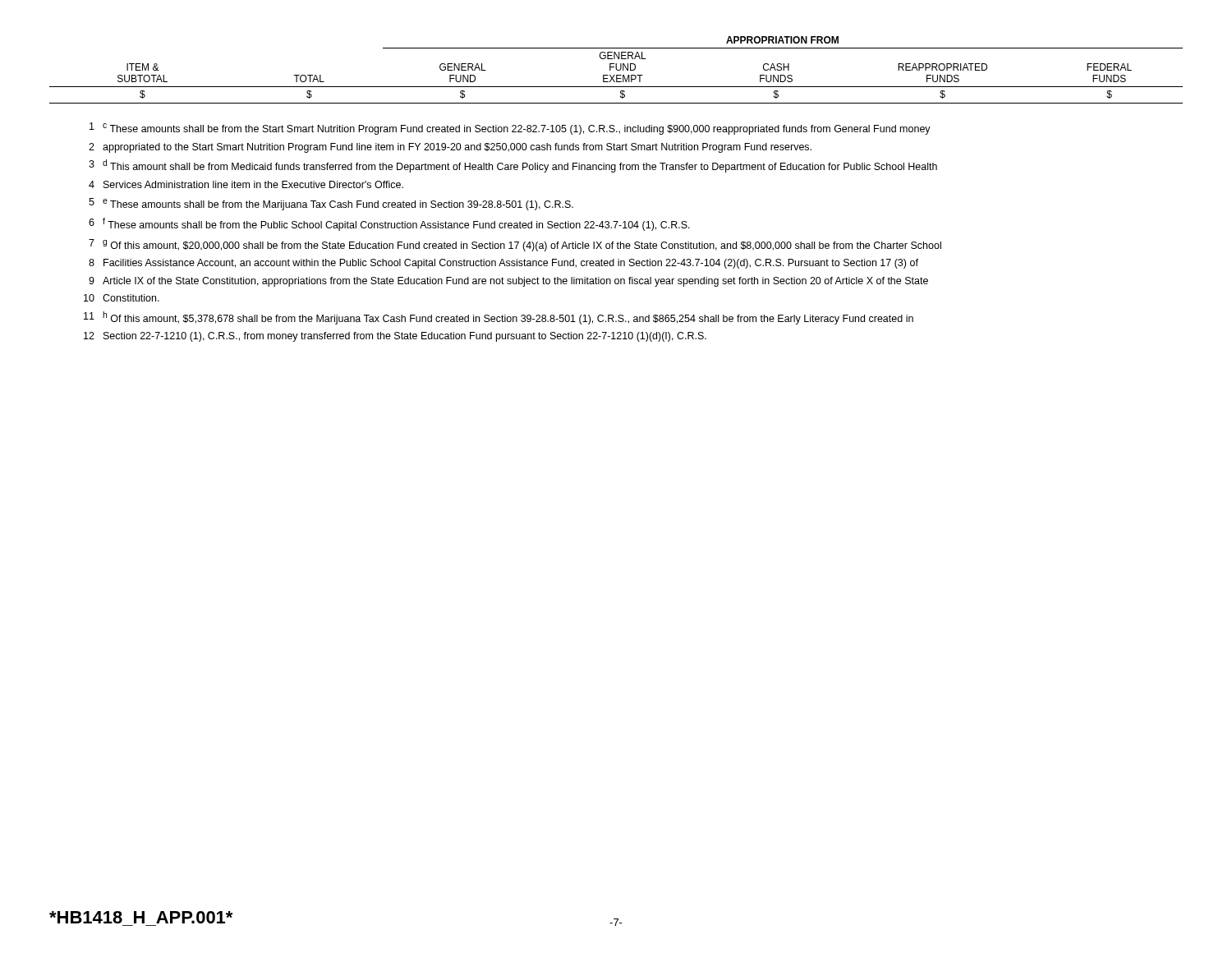This screenshot has height=953, width=1232.
Task: Locate the block of text that opens with "7 g Of this amount, $20,000,000 shall be"
Action: (x=616, y=245)
